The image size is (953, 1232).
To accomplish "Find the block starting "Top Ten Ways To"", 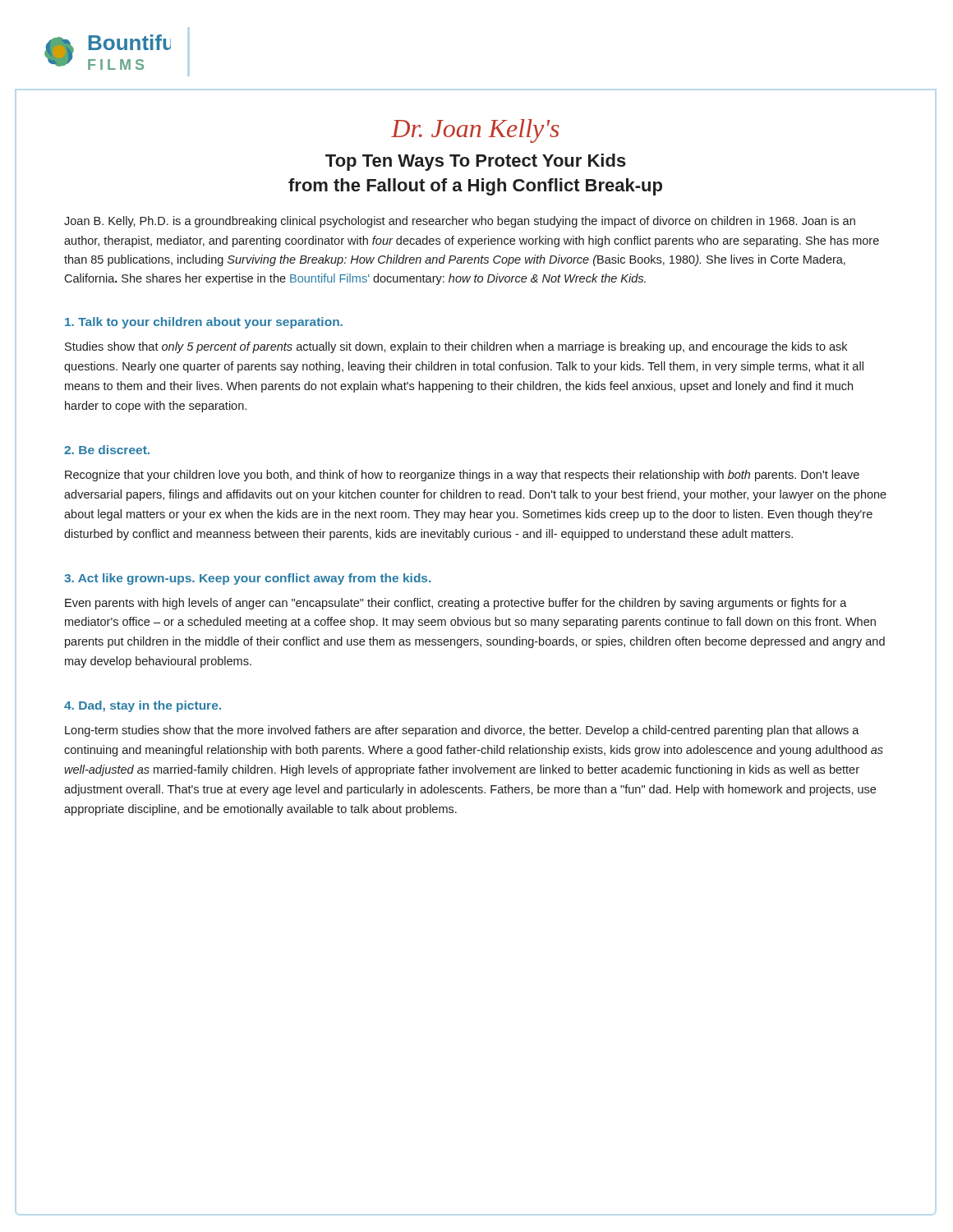I will click(476, 173).
